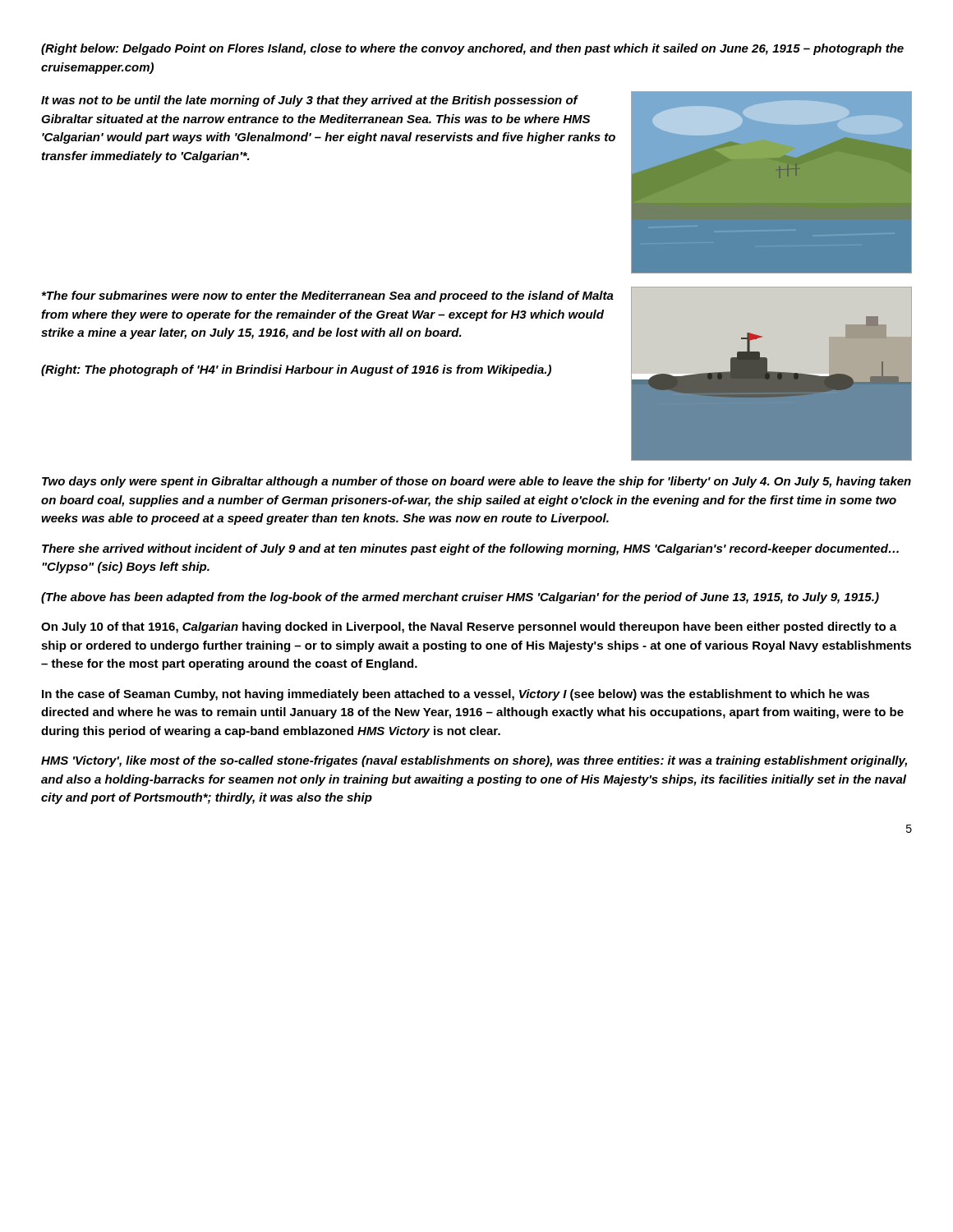Point to the region starting "Two days only"
Image resolution: width=953 pixels, height=1232 pixels.
pyautogui.click(x=476, y=499)
